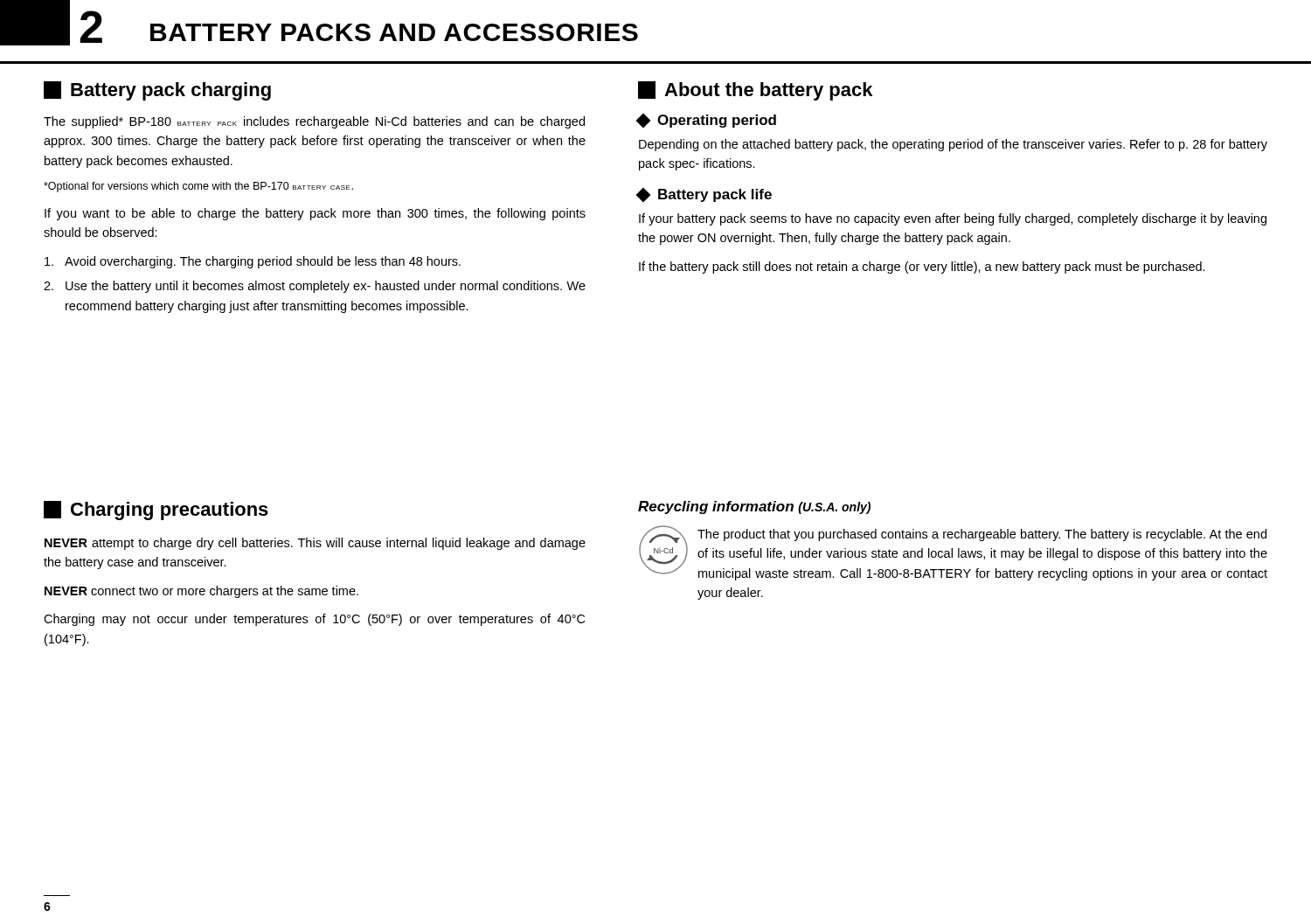Point to the block beginning "NEVER attempt to"
This screenshot has width=1311, height=924.
(315, 553)
